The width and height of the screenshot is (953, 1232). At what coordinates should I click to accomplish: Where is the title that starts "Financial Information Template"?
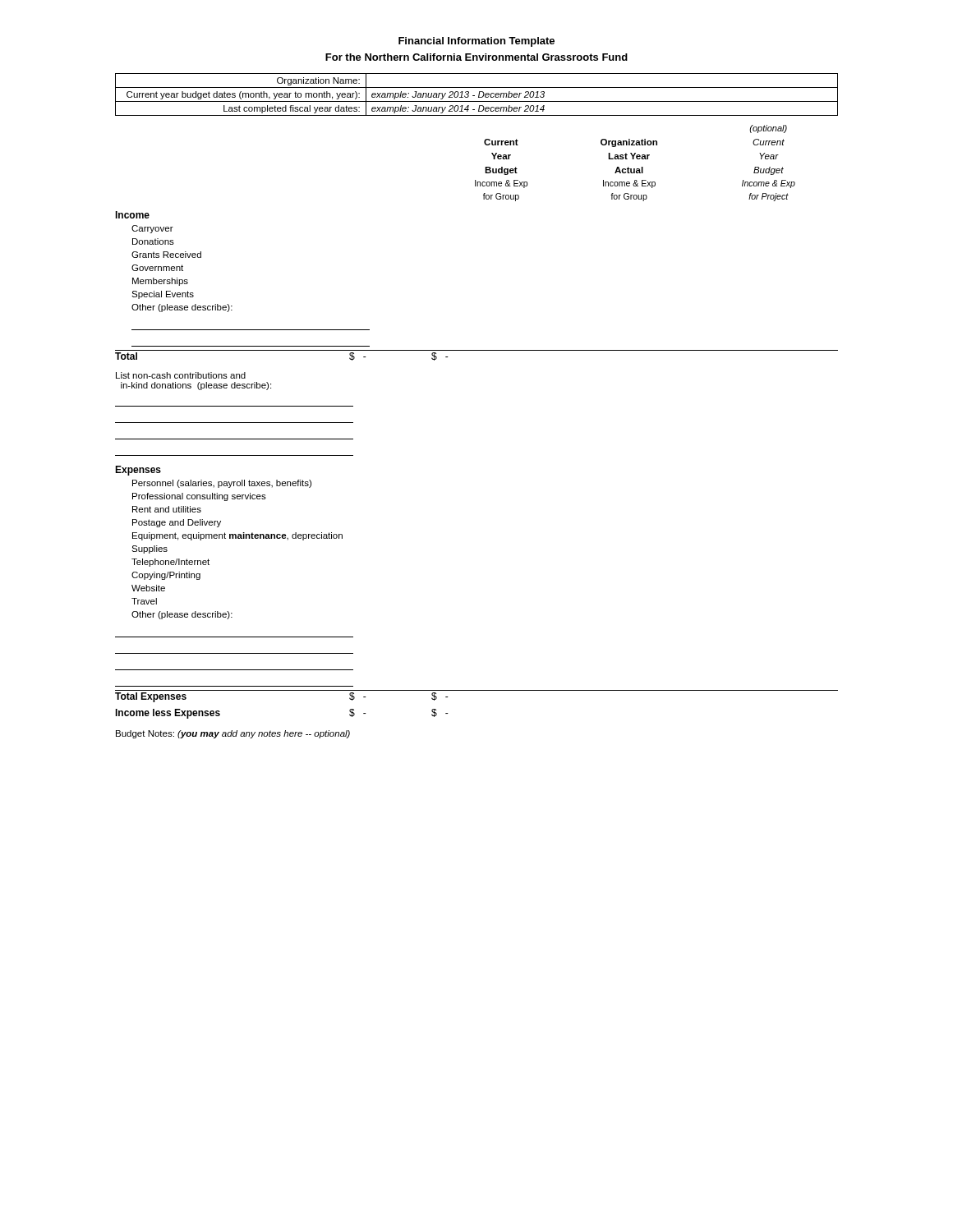click(x=476, y=49)
